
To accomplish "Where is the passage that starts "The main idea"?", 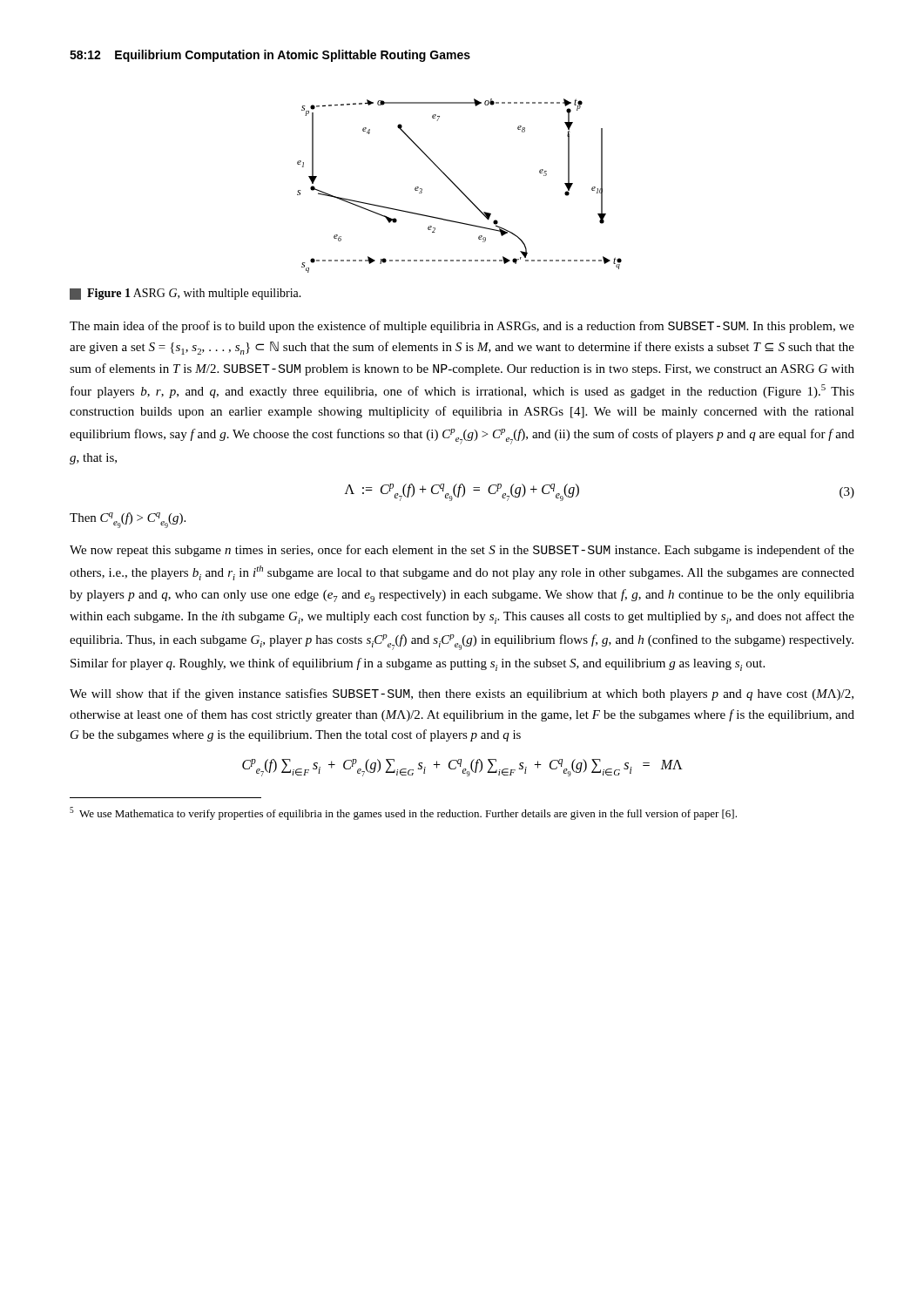I will (462, 392).
